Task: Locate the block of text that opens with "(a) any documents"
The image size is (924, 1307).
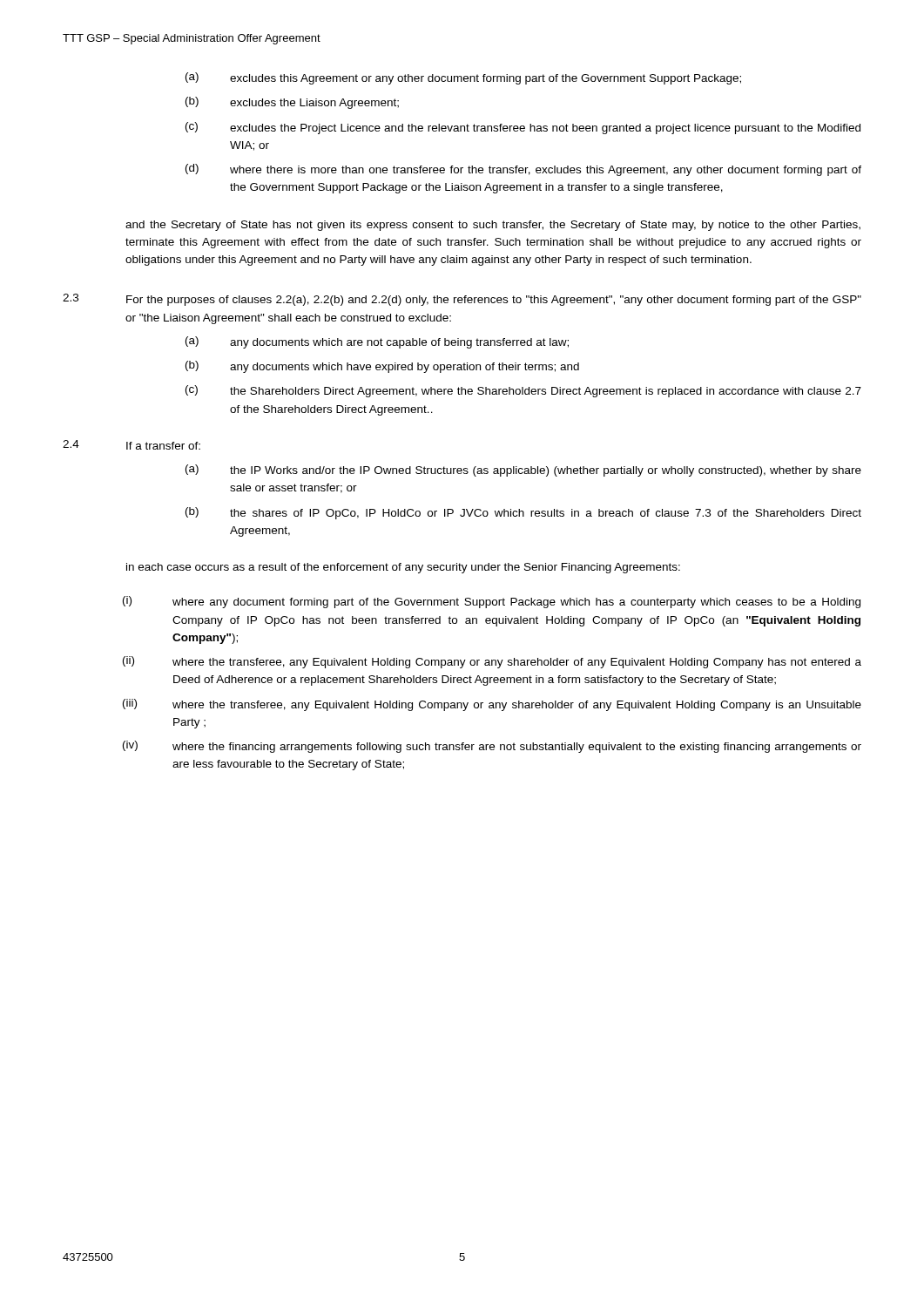Action: tap(523, 342)
